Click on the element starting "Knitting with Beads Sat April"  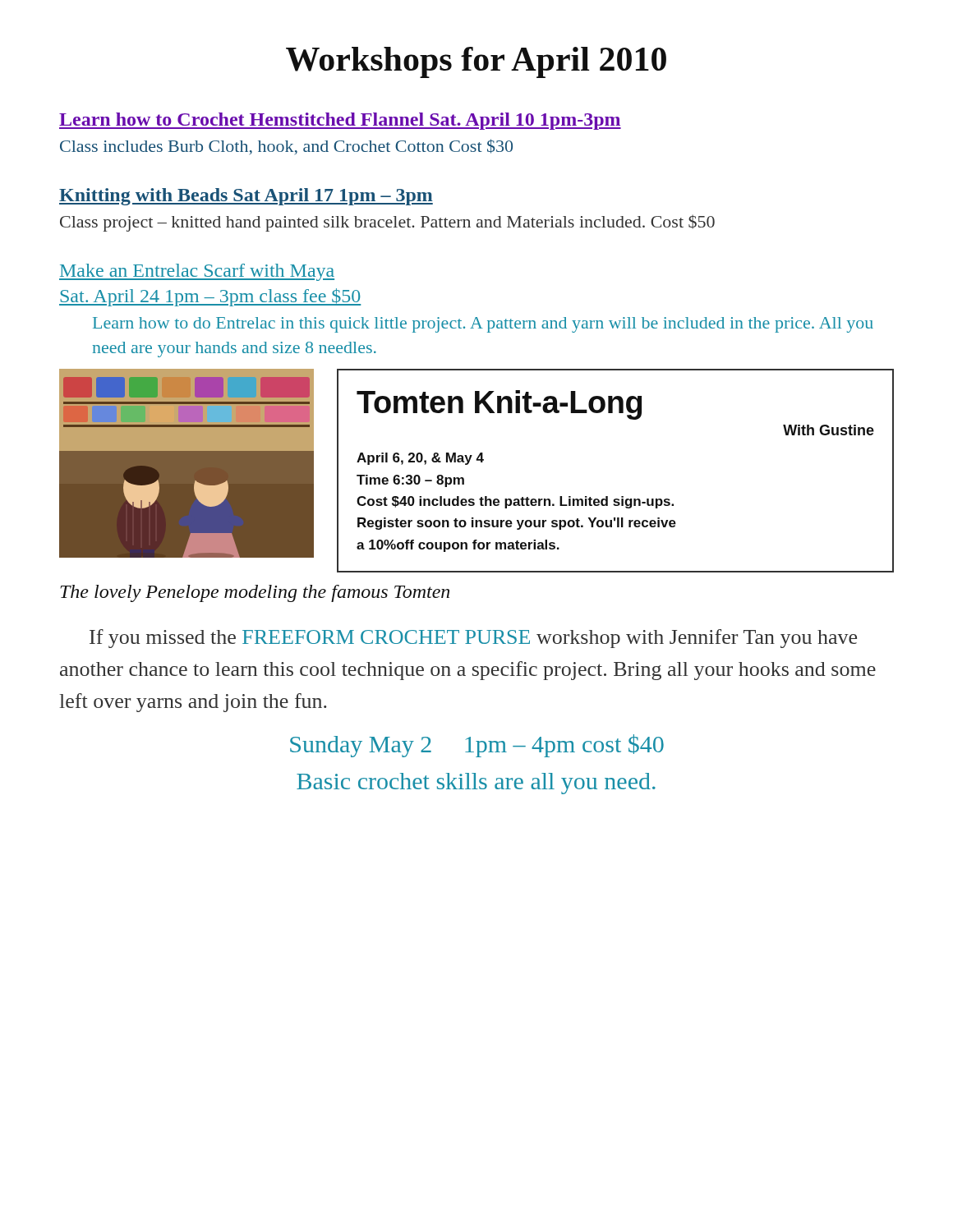tap(476, 209)
